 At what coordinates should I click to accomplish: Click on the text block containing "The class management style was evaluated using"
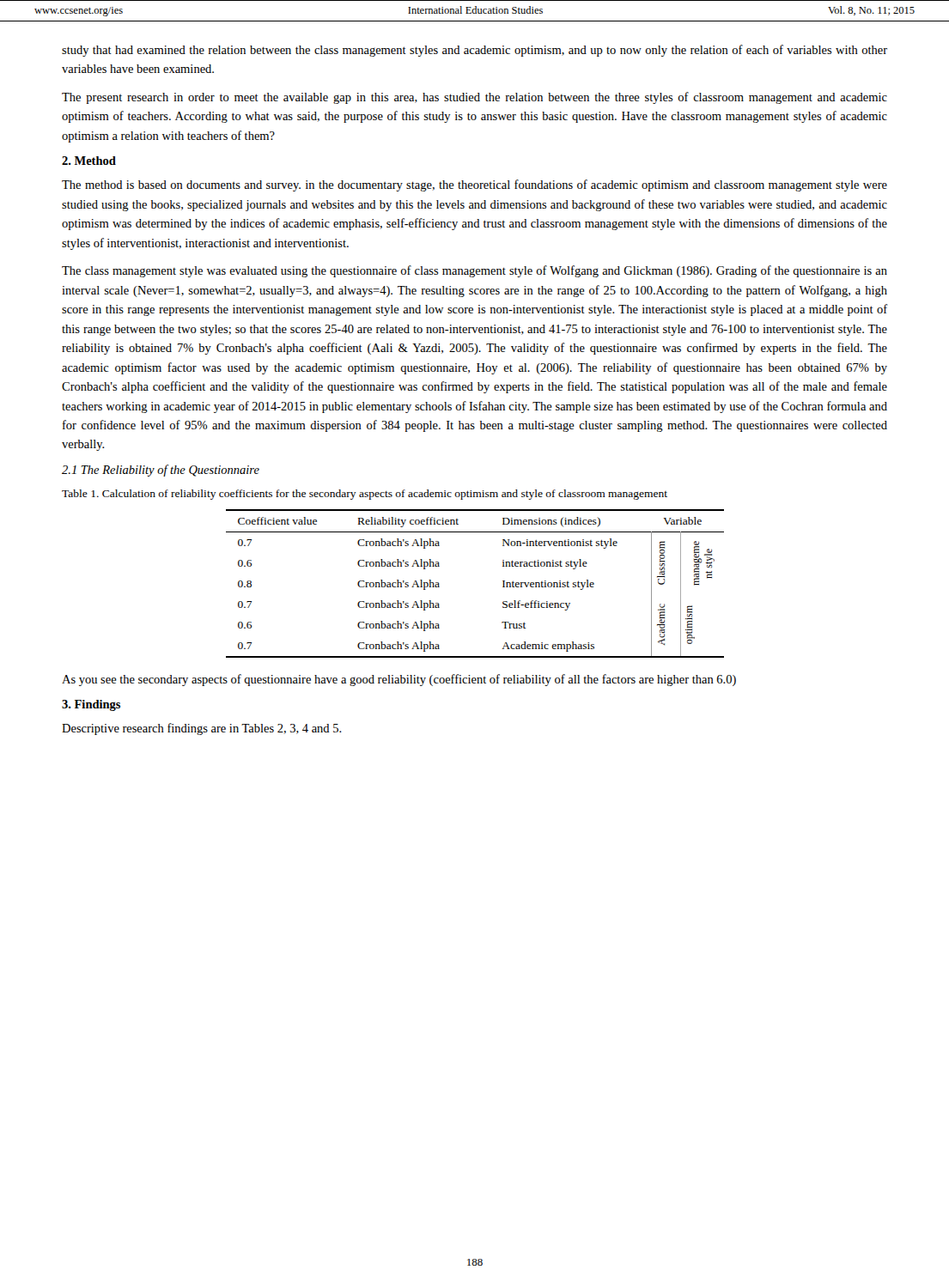(x=474, y=358)
